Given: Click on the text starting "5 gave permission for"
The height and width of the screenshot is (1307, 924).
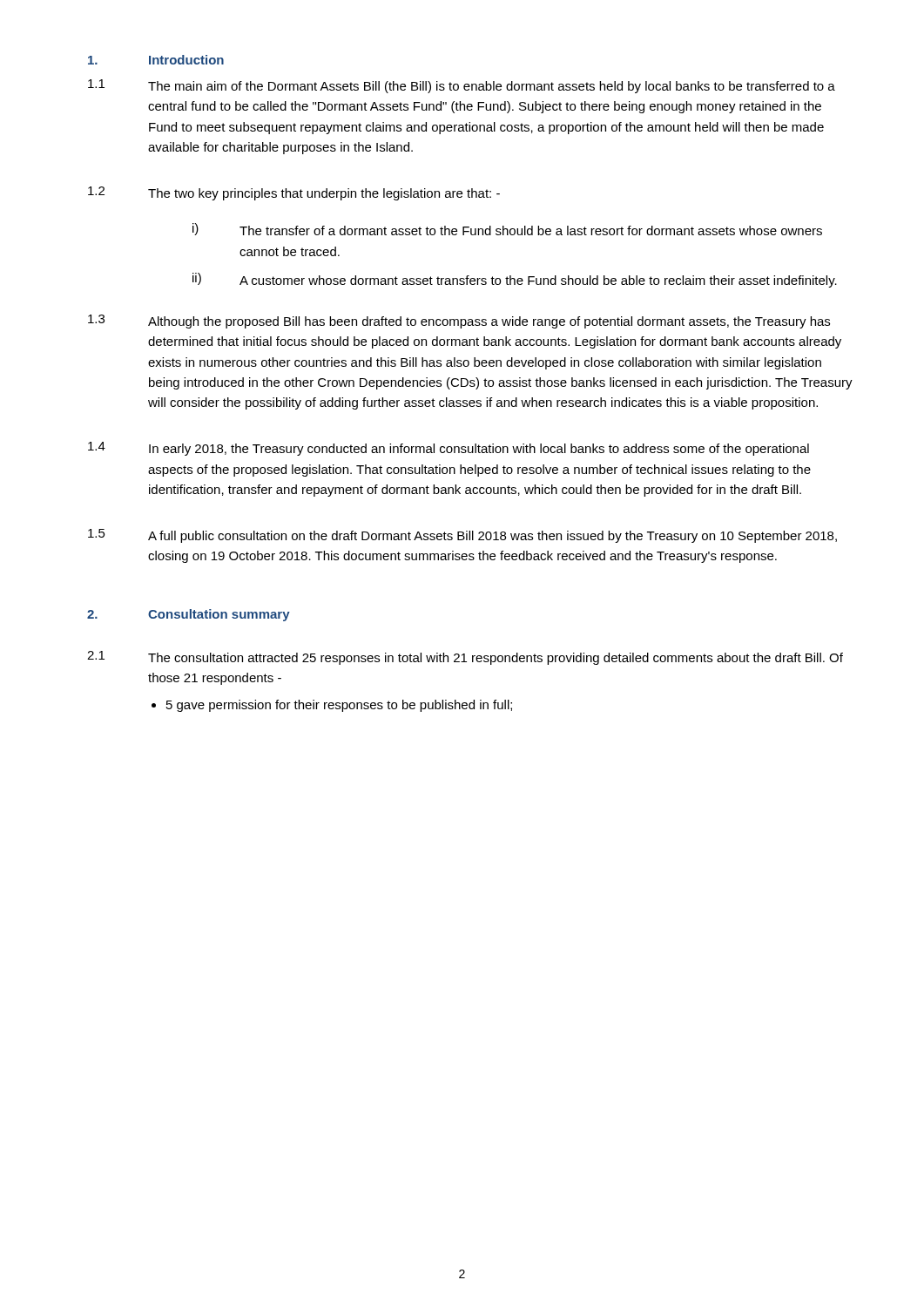Looking at the screenshot, I should (339, 704).
